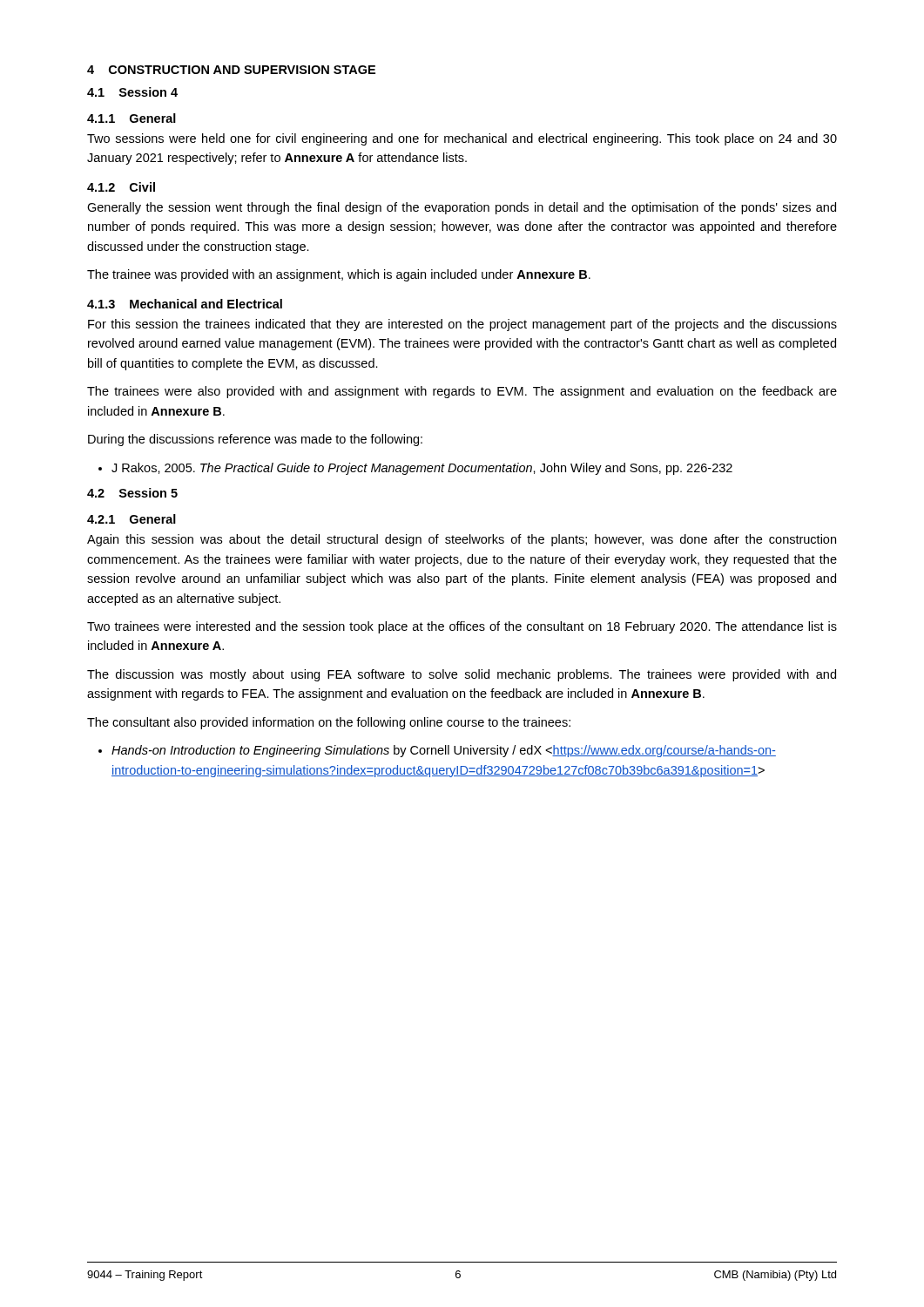Image resolution: width=924 pixels, height=1307 pixels.
Task: Find the section header containing "4.2.1 General"
Action: coord(132,519)
